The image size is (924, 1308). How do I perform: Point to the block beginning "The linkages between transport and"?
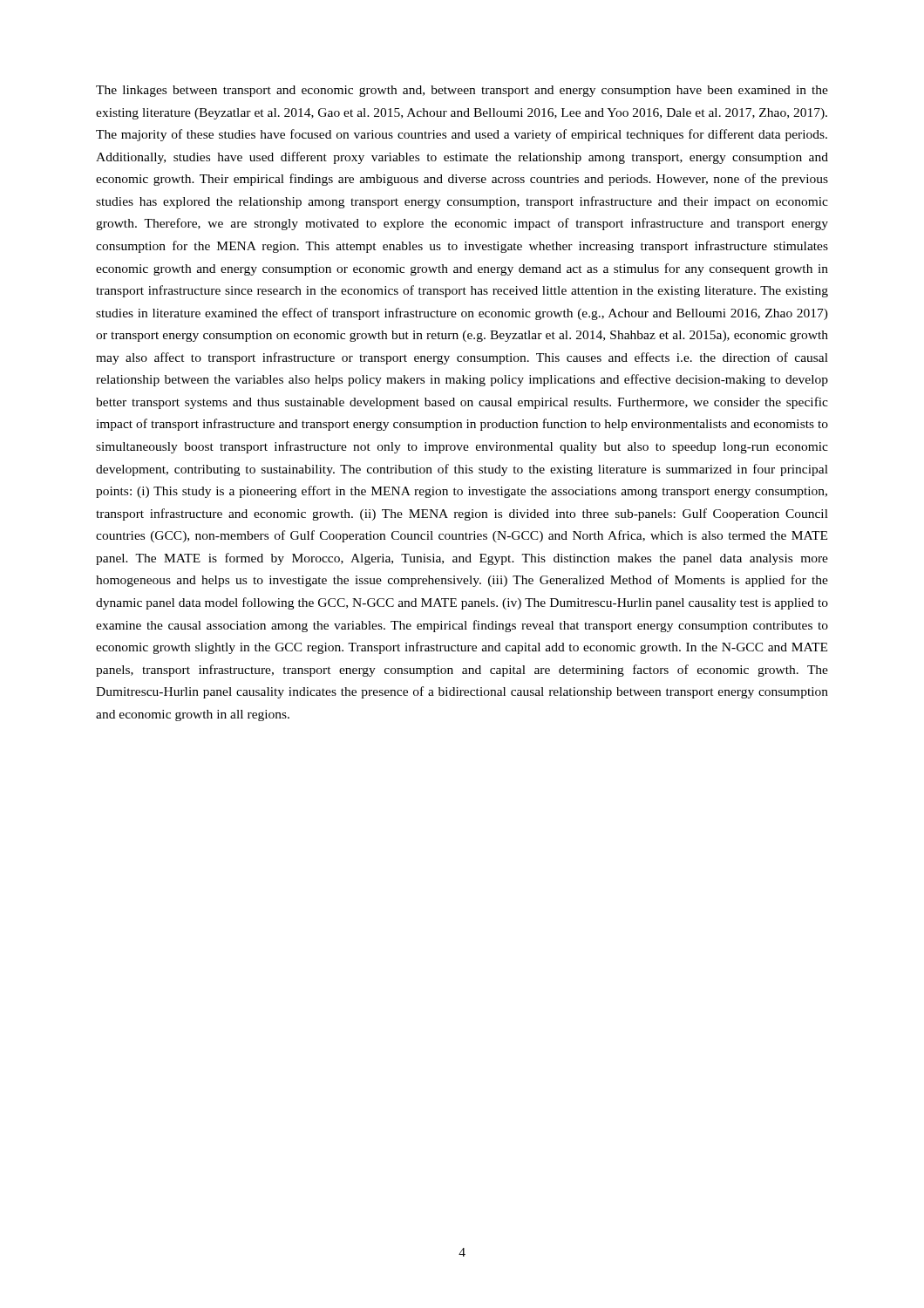pos(462,401)
